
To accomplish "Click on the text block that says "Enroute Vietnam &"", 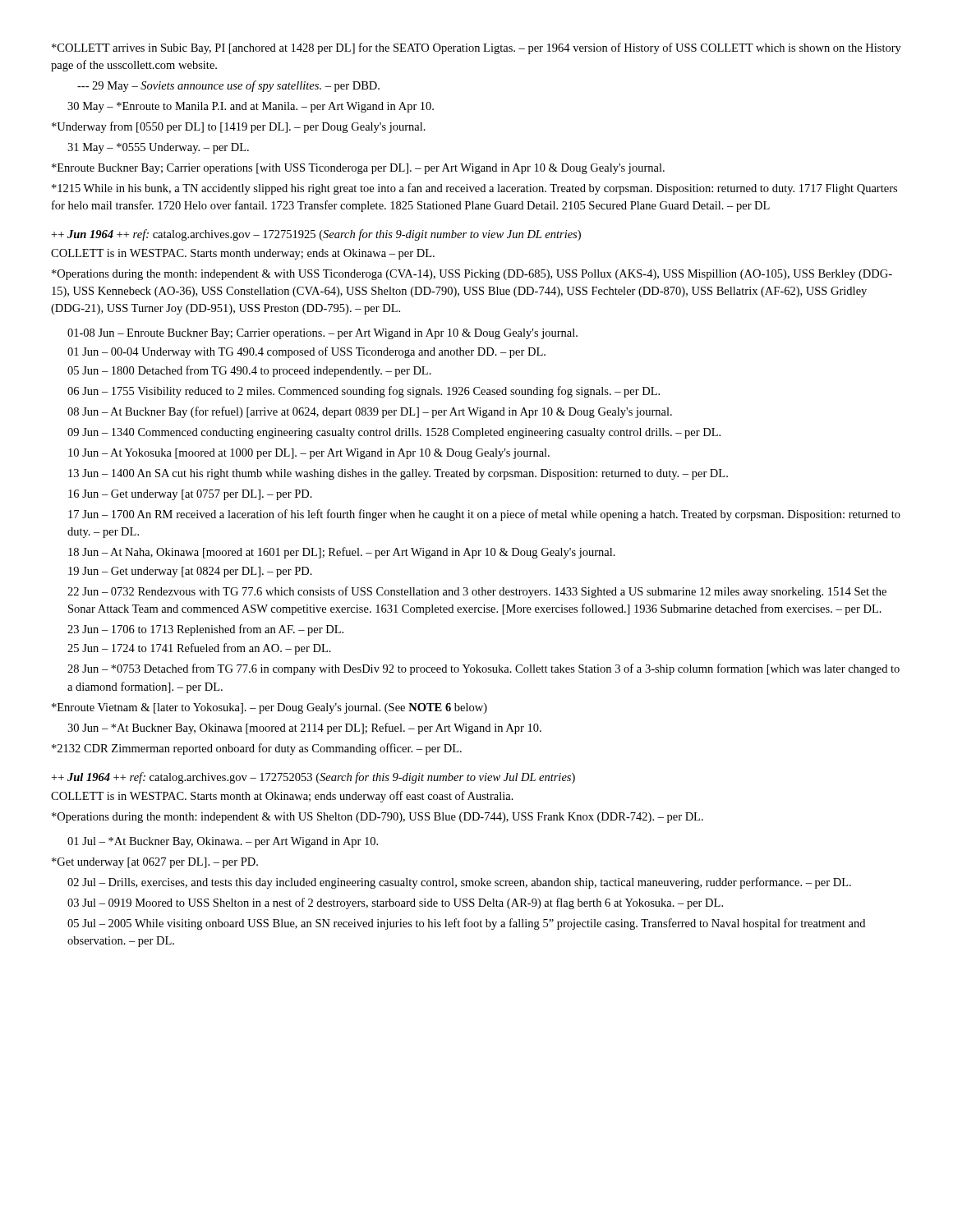I will click(x=476, y=707).
